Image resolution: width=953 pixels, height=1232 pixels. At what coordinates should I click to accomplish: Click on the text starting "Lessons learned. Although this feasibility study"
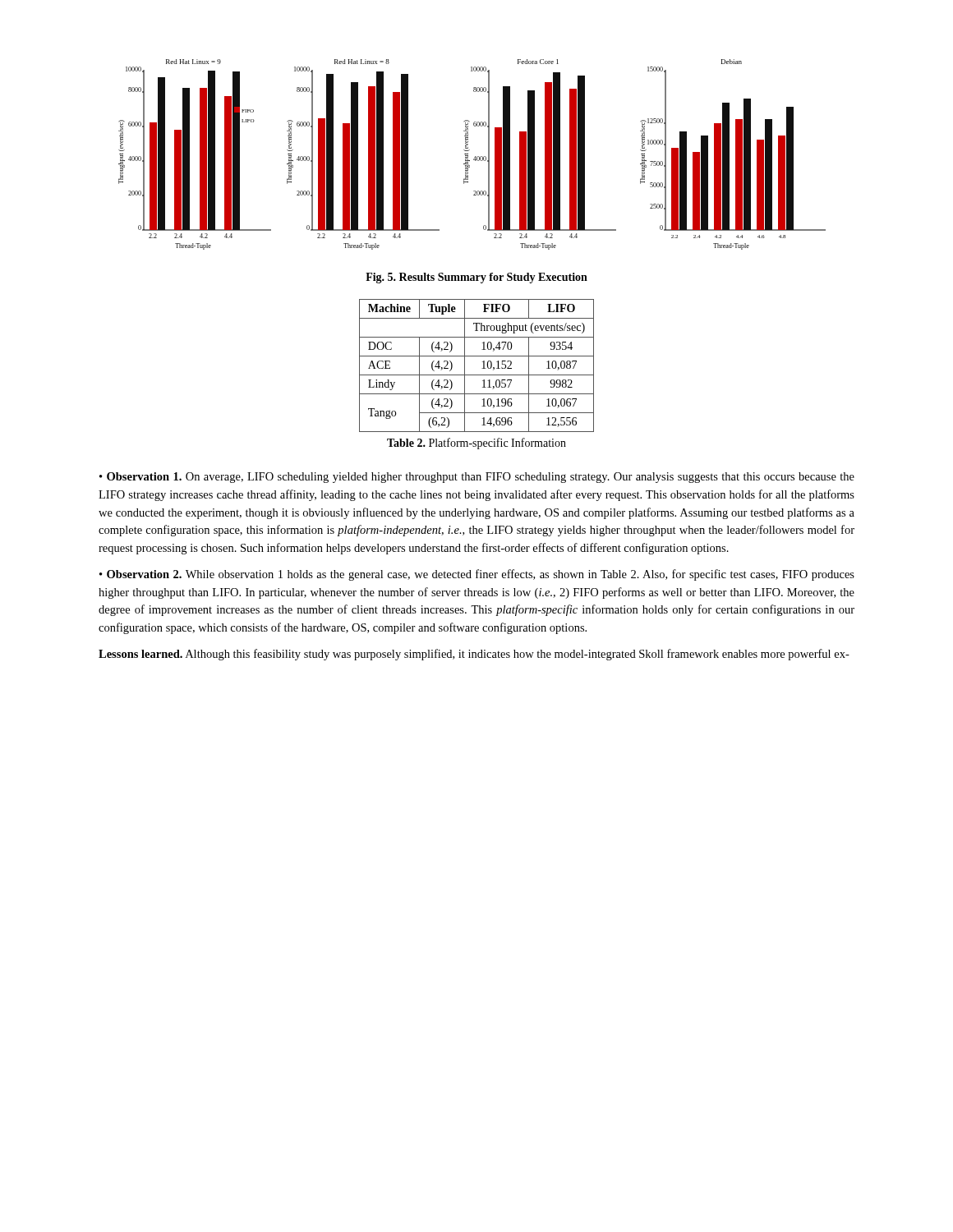coord(474,654)
